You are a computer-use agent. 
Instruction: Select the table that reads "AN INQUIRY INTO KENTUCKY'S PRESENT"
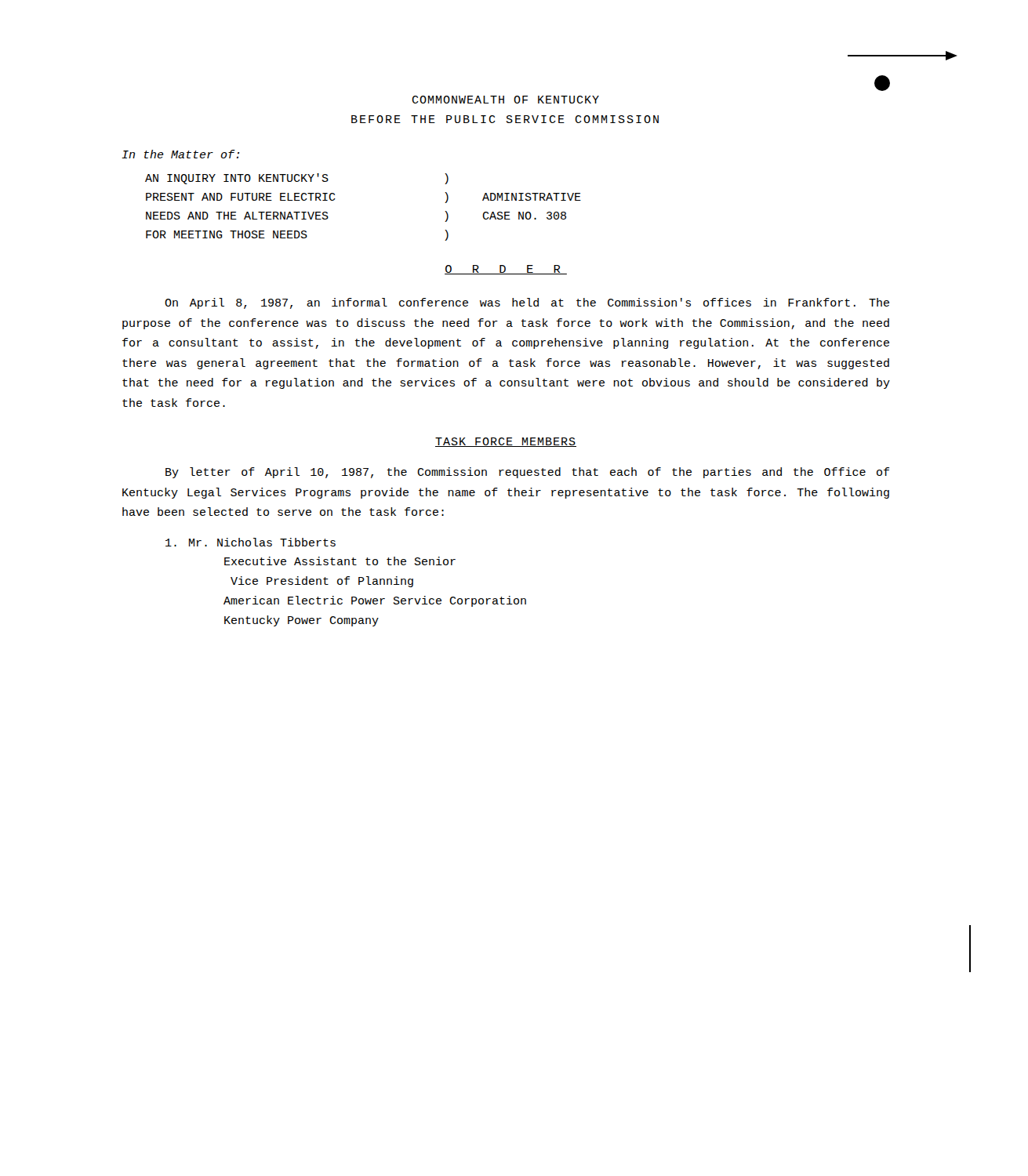(518, 208)
